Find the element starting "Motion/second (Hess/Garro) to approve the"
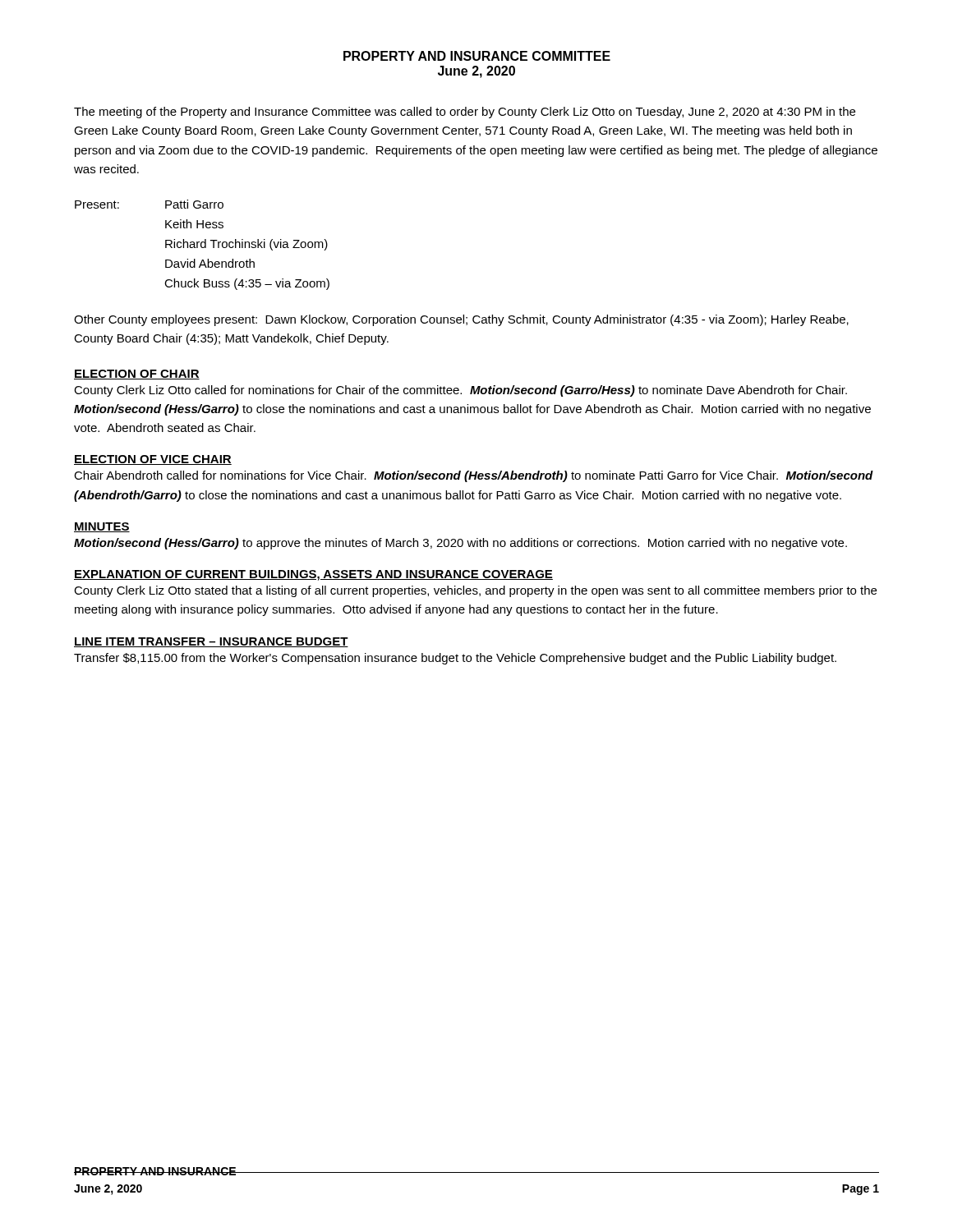The width and height of the screenshot is (953, 1232). [x=461, y=542]
